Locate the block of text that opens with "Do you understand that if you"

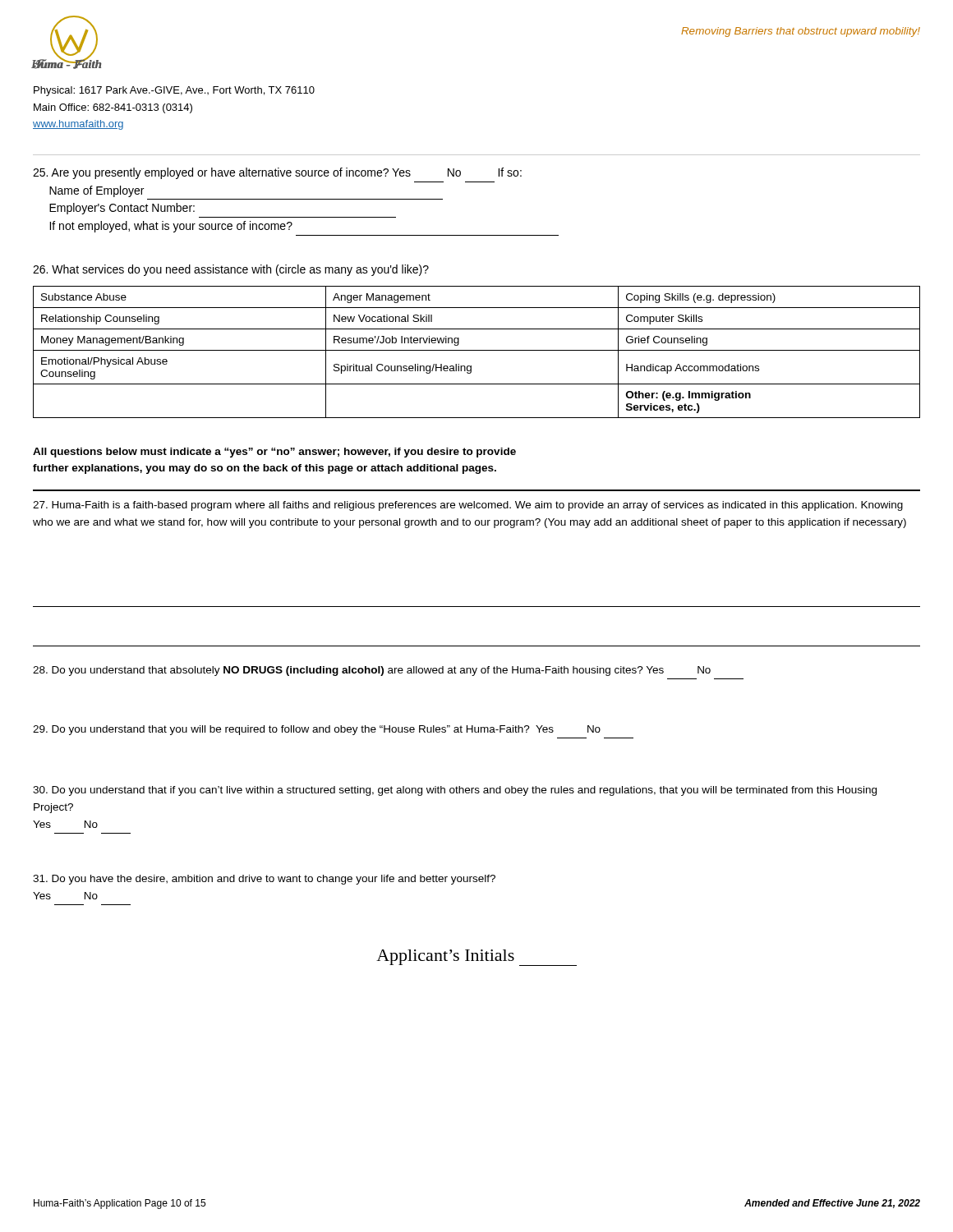(455, 791)
